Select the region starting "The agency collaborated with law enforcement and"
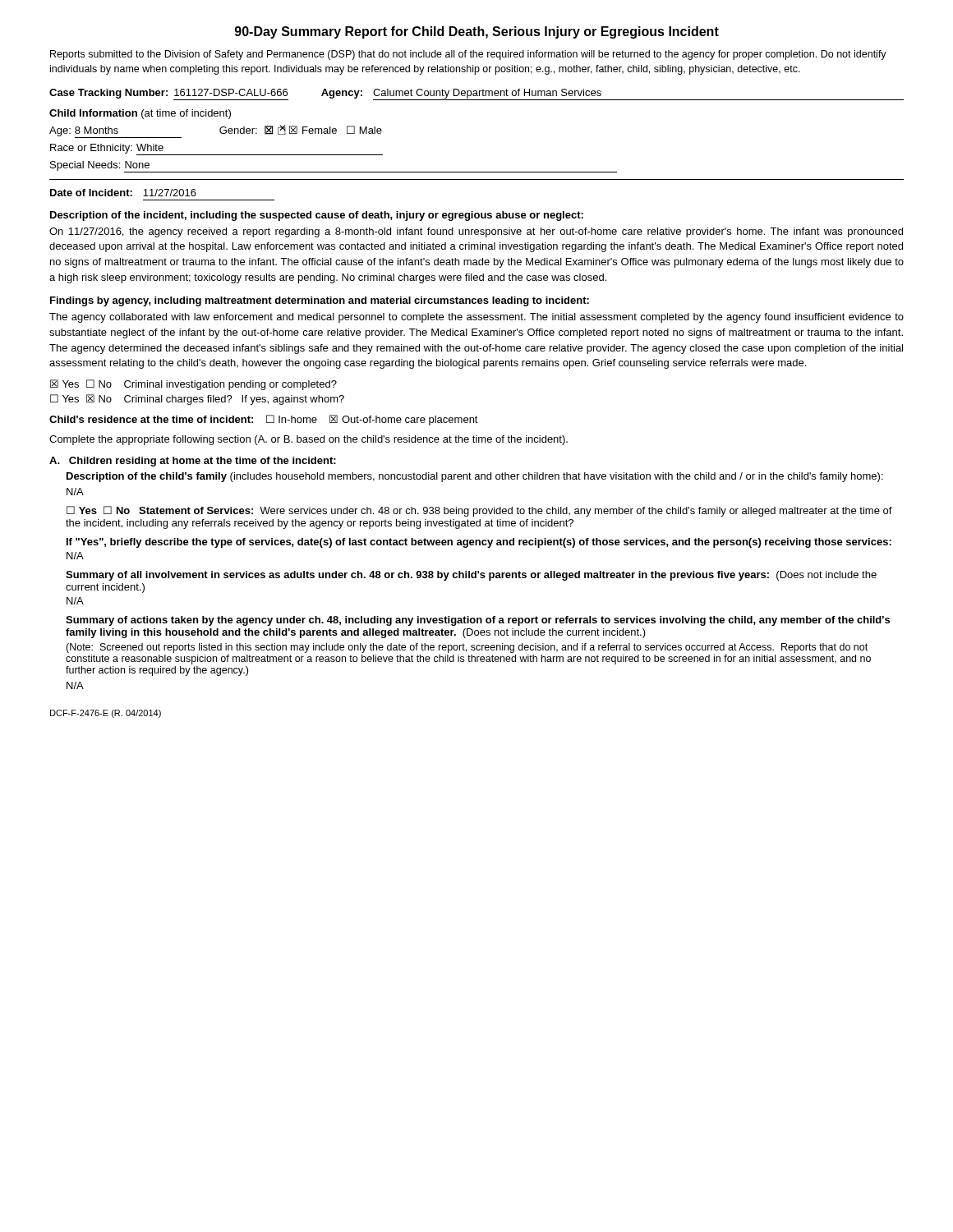The height and width of the screenshot is (1232, 953). pyautogui.click(x=476, y=340)
